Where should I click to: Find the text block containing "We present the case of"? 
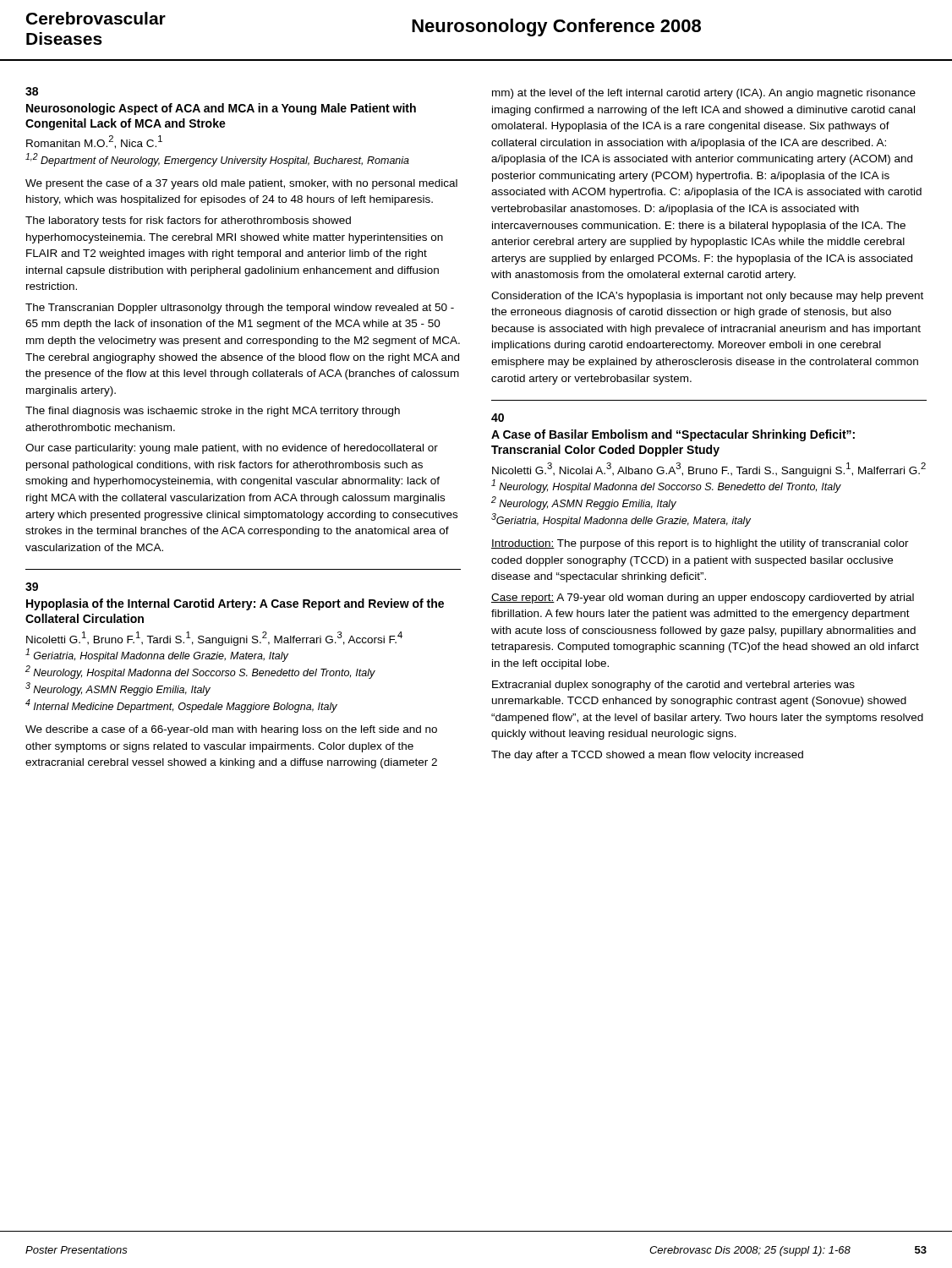[243, 365]
